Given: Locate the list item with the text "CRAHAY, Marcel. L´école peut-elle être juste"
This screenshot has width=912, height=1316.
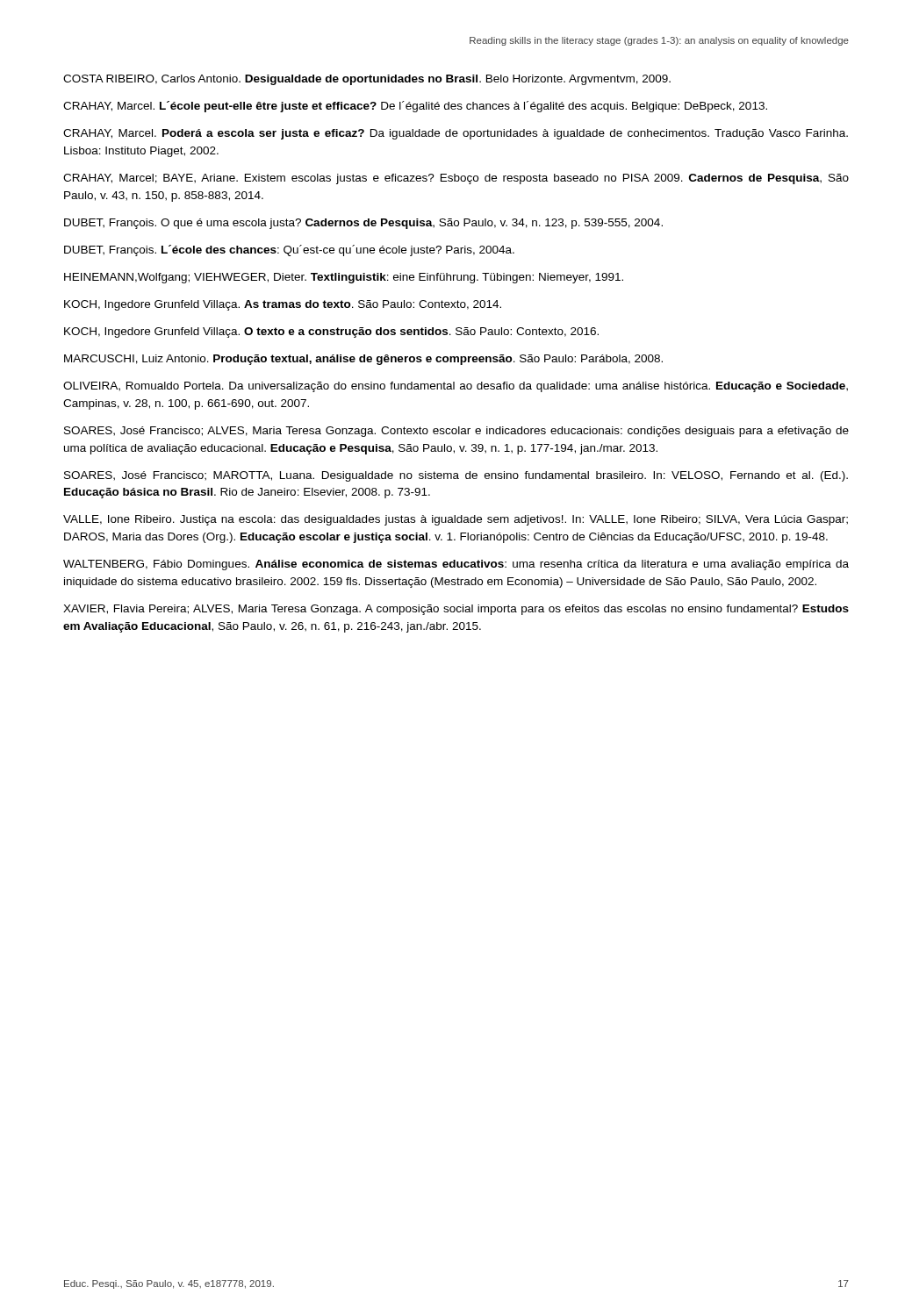Looking at the screenshot, I should click(x=416, y=106).
